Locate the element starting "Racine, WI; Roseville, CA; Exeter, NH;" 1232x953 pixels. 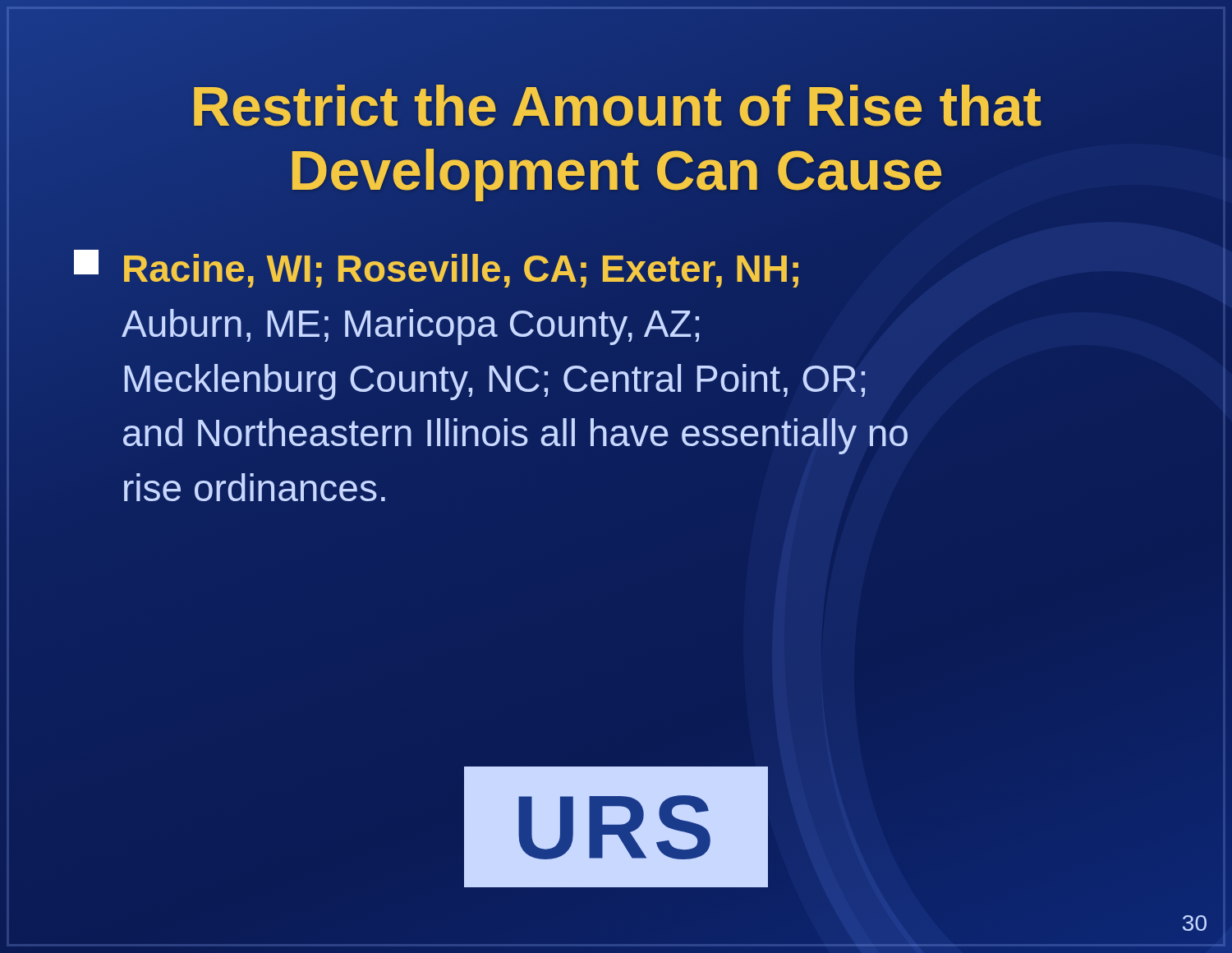628,379
